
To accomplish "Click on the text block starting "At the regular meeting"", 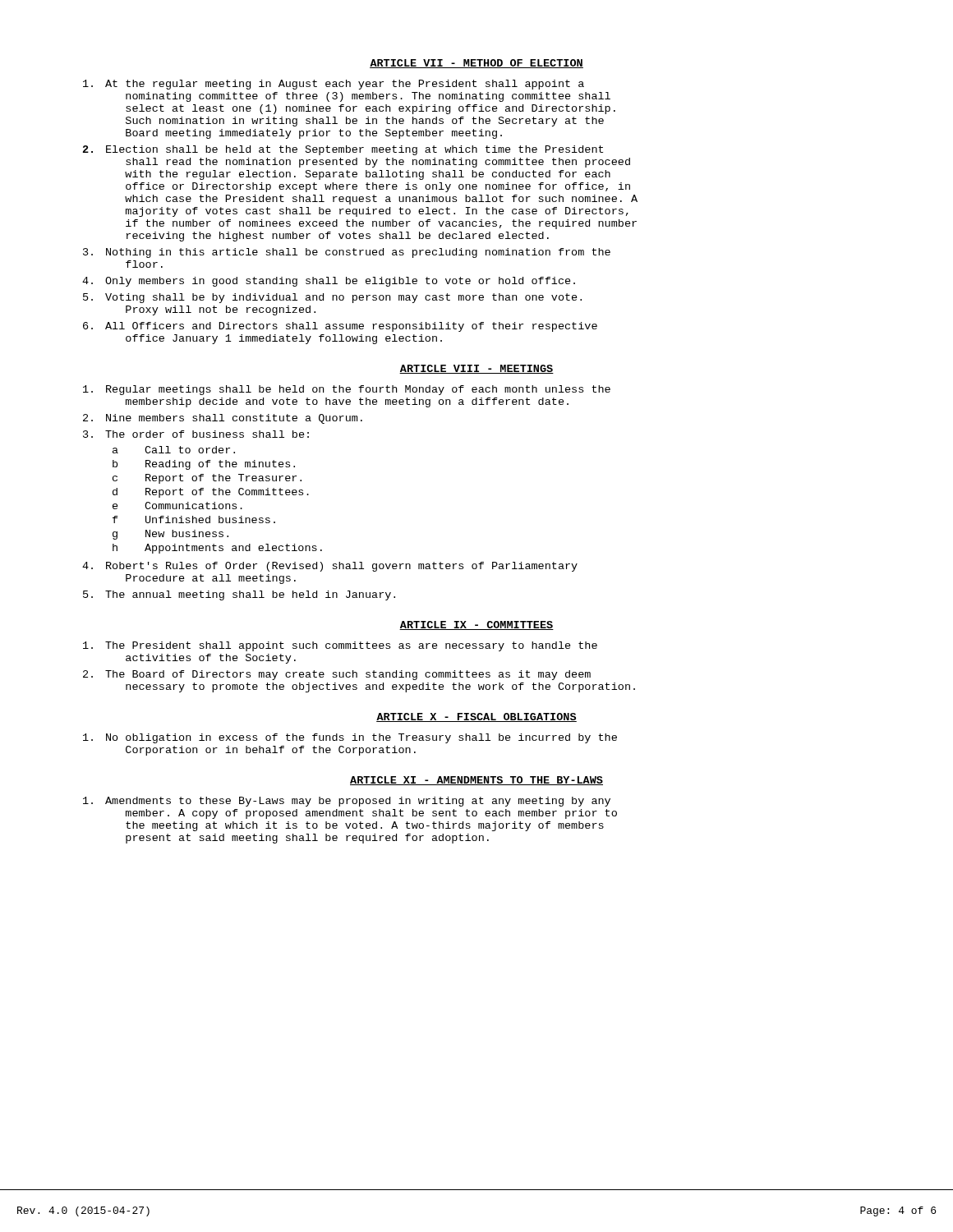I will click(x=476, y=109).
